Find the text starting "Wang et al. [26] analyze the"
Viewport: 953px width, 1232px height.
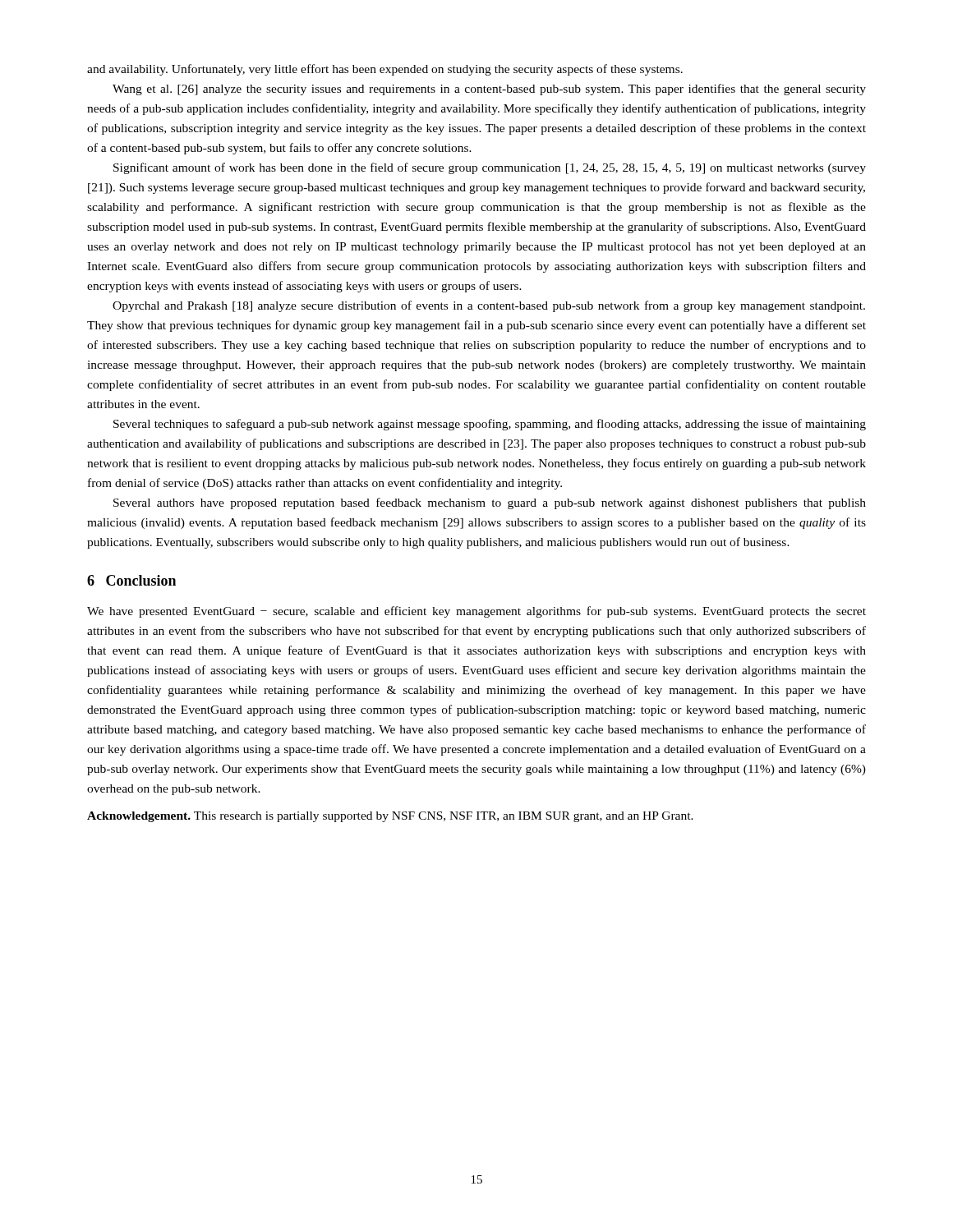click(476, 118)
